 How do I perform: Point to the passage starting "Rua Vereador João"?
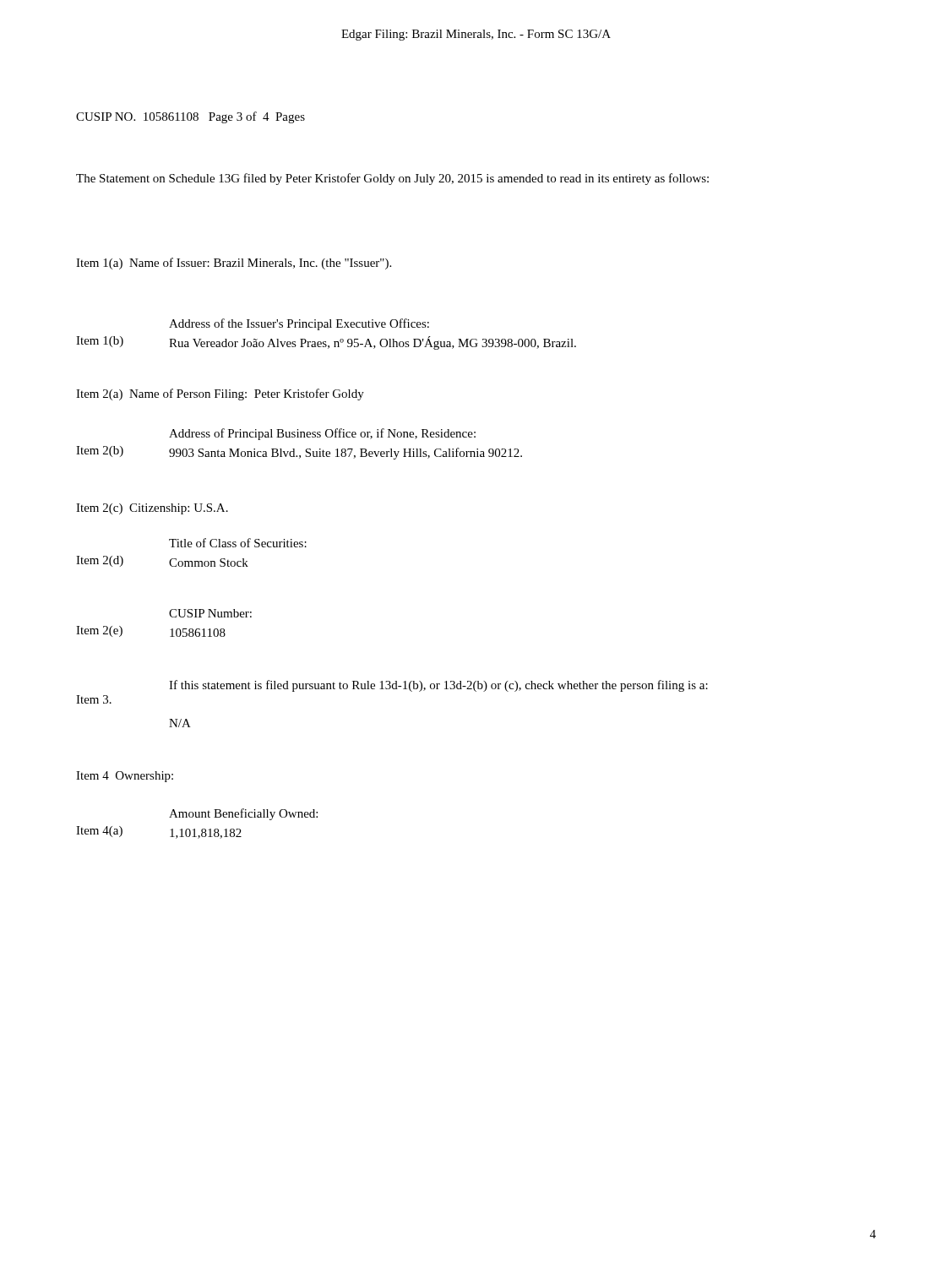pyautogui.click(x=373, y=343)
